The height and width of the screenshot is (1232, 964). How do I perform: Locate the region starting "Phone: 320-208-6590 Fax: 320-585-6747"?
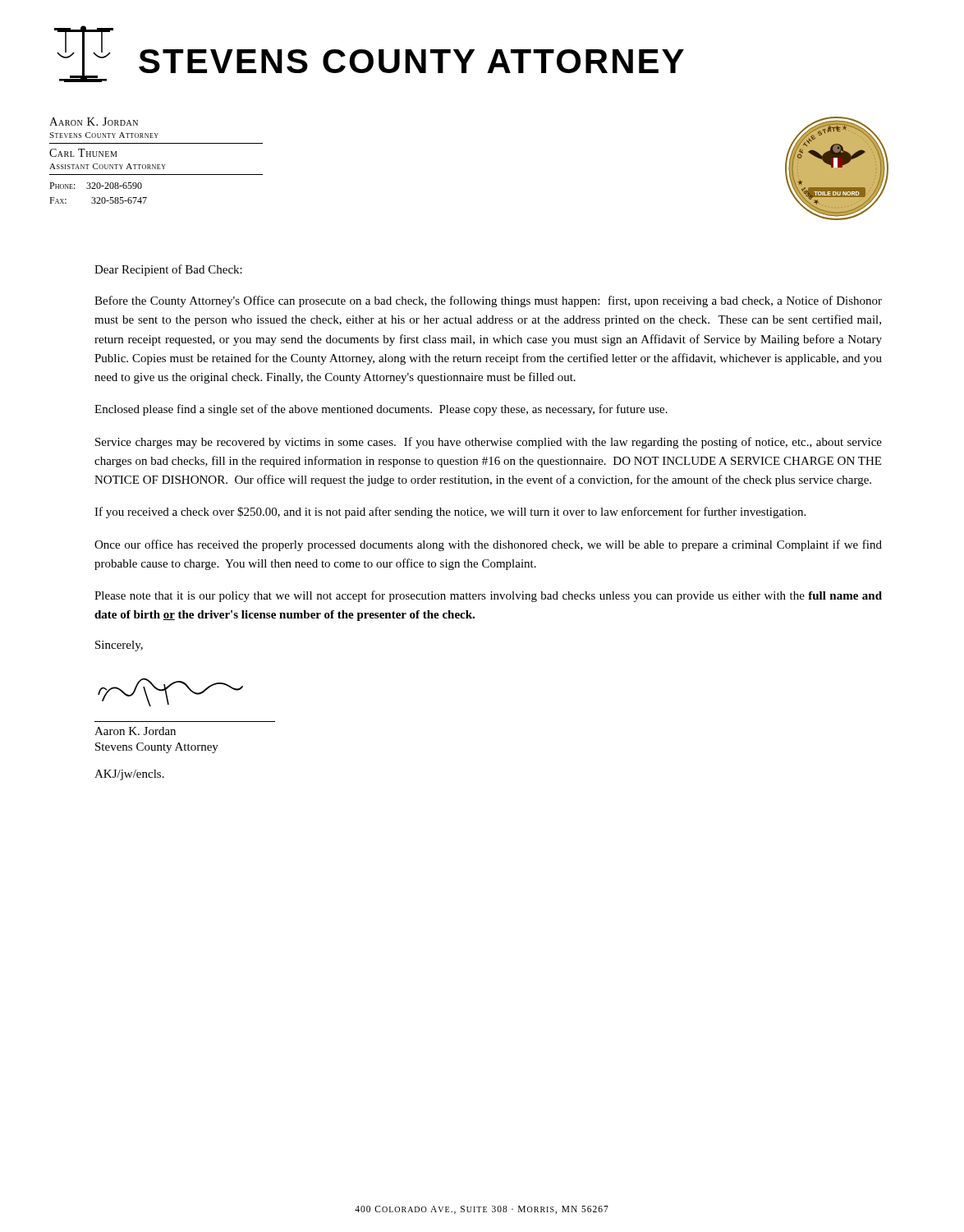[x=98, y=193]
